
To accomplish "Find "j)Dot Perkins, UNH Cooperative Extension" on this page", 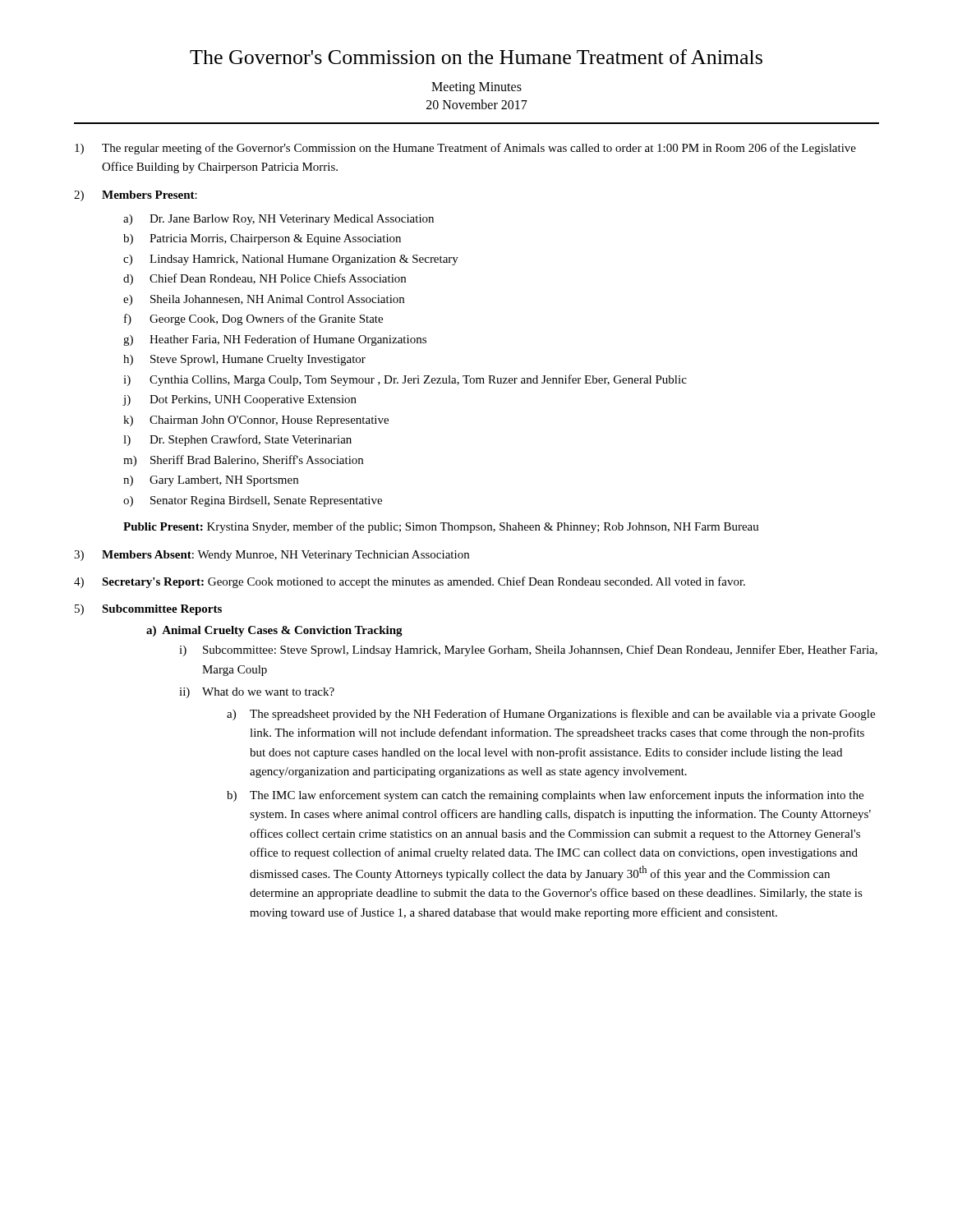I will click(240, 400).
